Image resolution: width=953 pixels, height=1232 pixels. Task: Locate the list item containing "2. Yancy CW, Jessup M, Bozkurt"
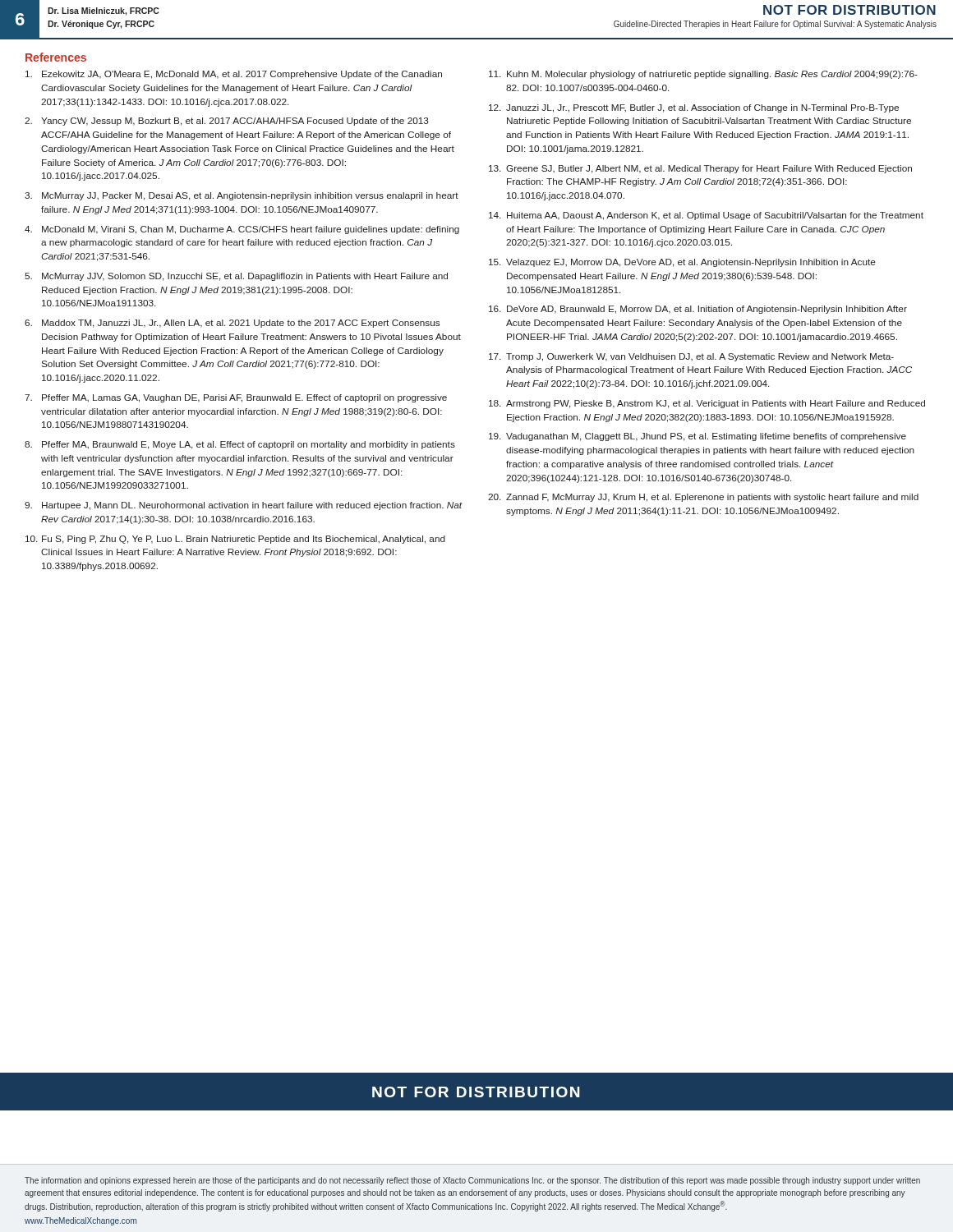pyautogui.click(x=245, y=149)
